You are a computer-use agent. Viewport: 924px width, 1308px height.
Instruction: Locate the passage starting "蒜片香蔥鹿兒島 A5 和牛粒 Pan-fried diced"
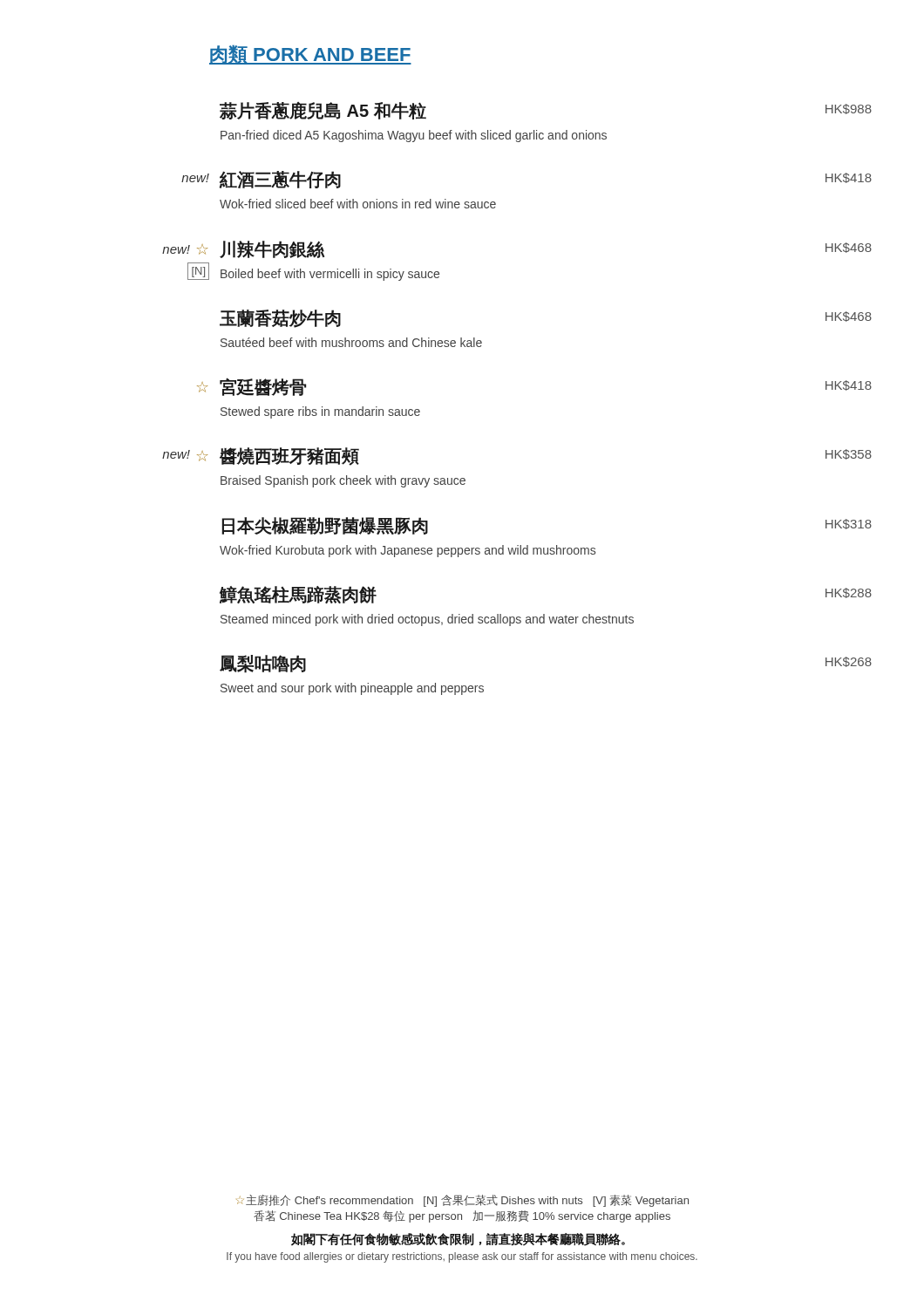click(x=462, y=122)
